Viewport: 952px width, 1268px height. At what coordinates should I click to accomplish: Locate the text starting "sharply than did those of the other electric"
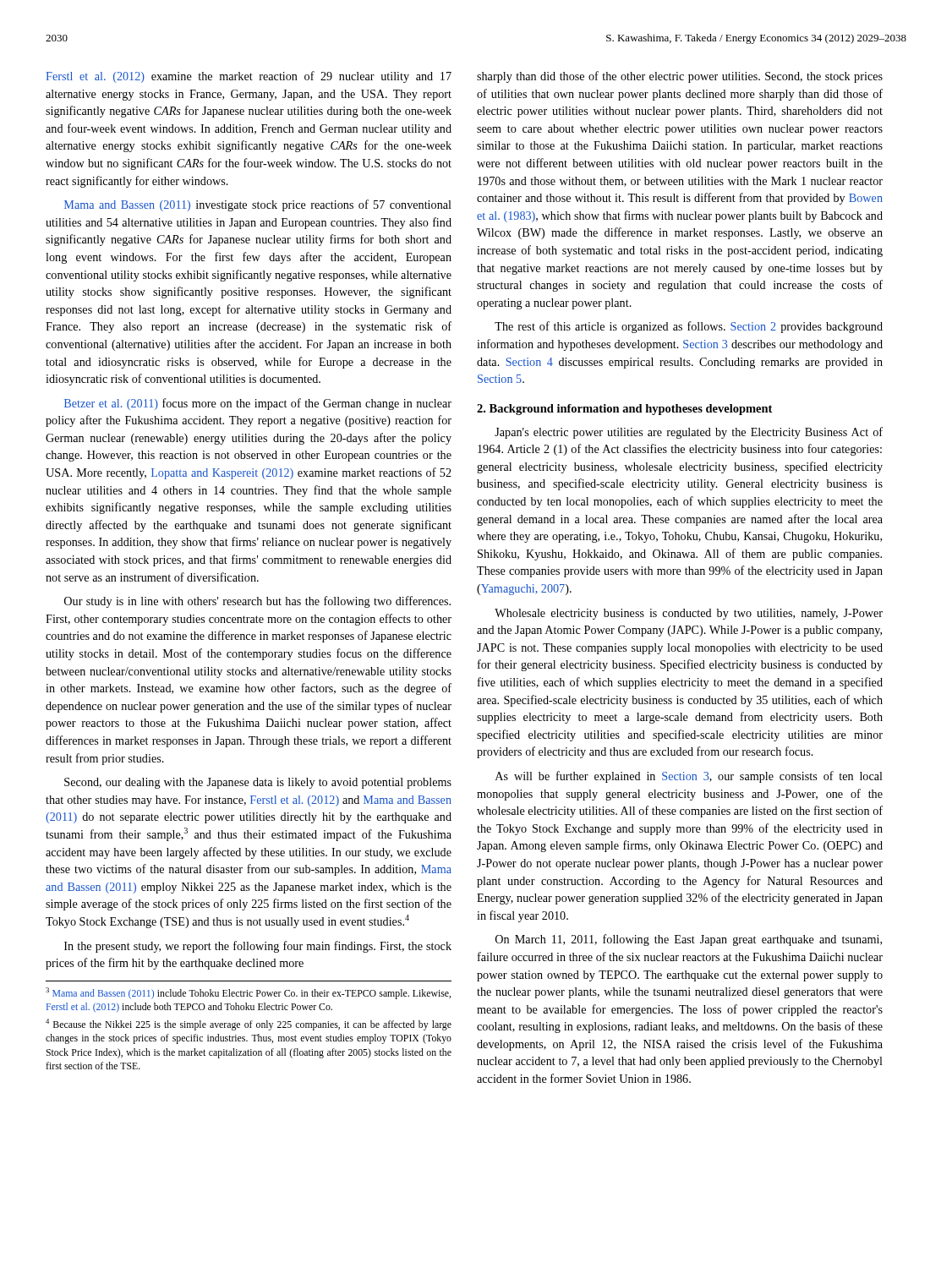click(x=680, y=189)
